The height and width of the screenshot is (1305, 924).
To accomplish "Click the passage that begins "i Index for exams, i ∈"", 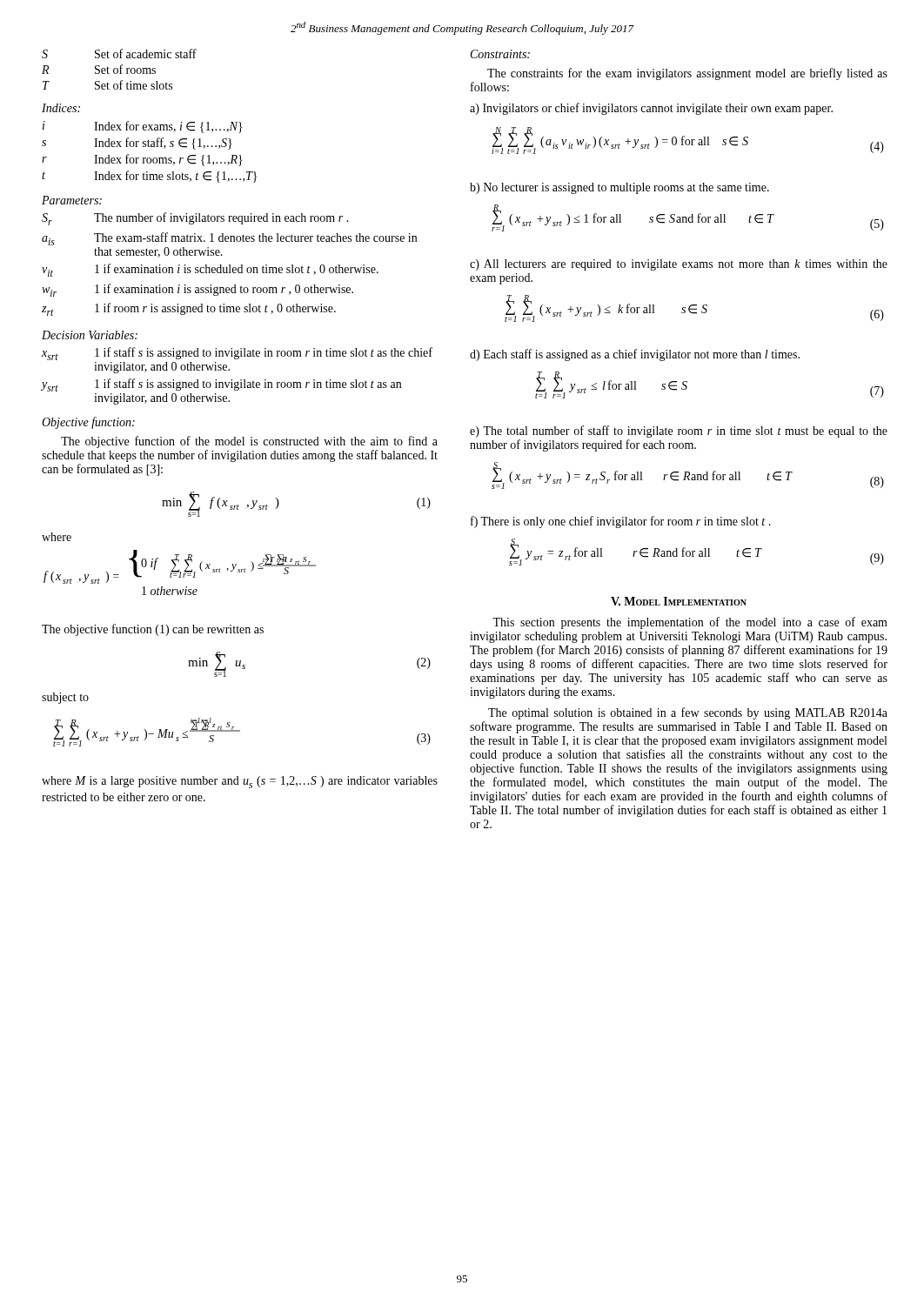I will 240,127.
